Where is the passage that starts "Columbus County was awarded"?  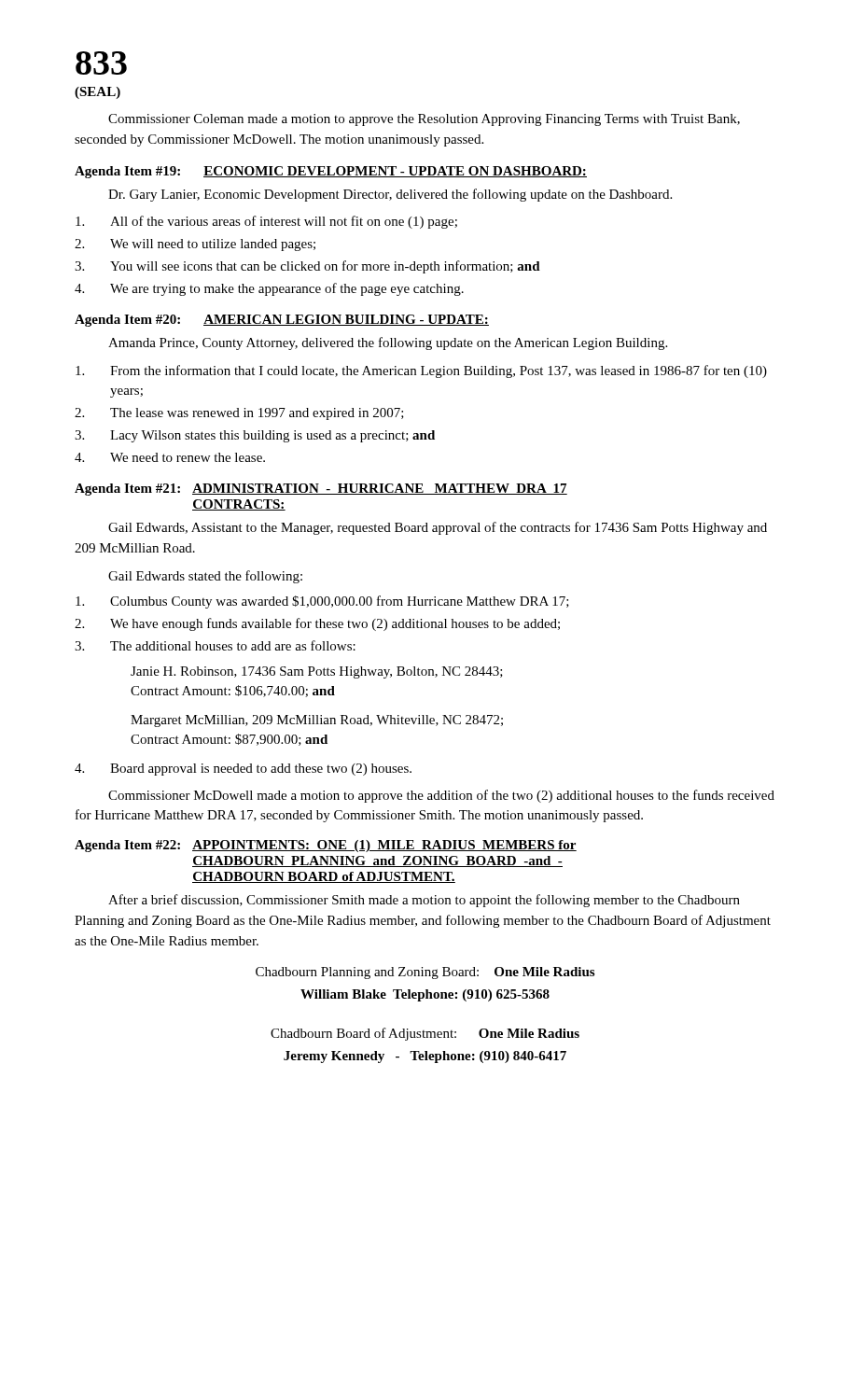425,601
